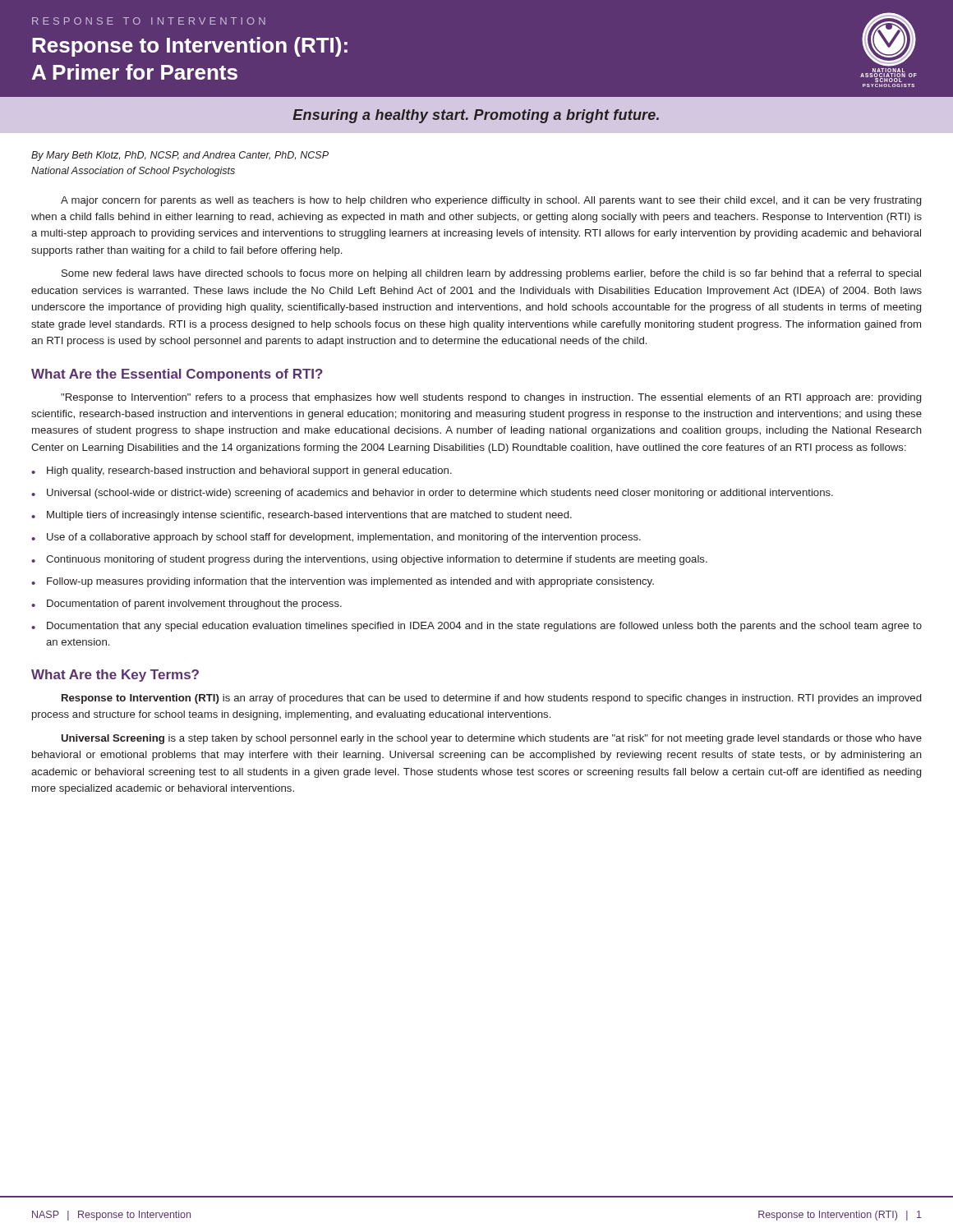Find the region starting "What Are the Essential Components"
Screen dimensions: 1232x953
click(x=177, y=374)
